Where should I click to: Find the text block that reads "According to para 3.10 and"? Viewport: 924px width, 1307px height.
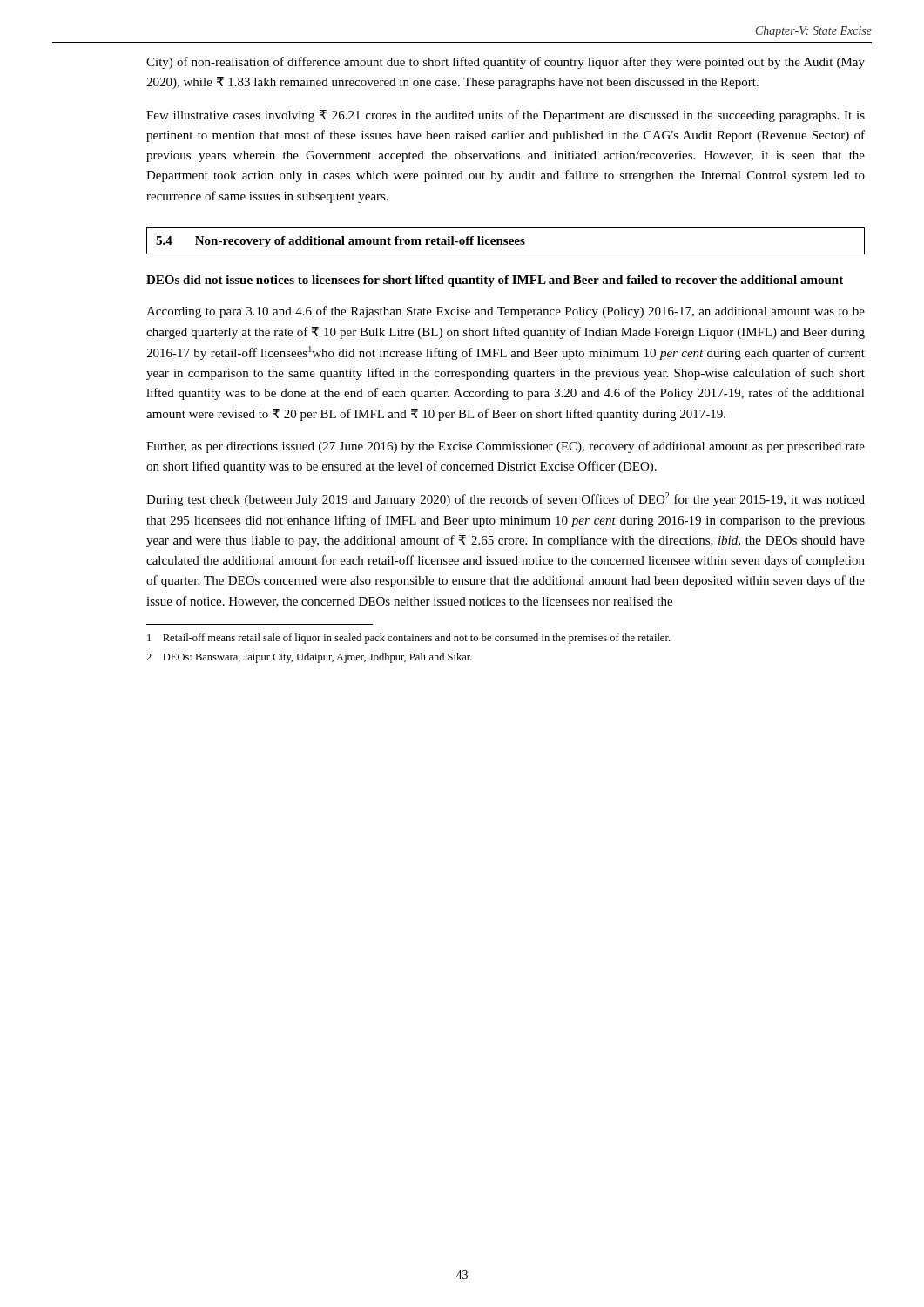pos(506,362)
